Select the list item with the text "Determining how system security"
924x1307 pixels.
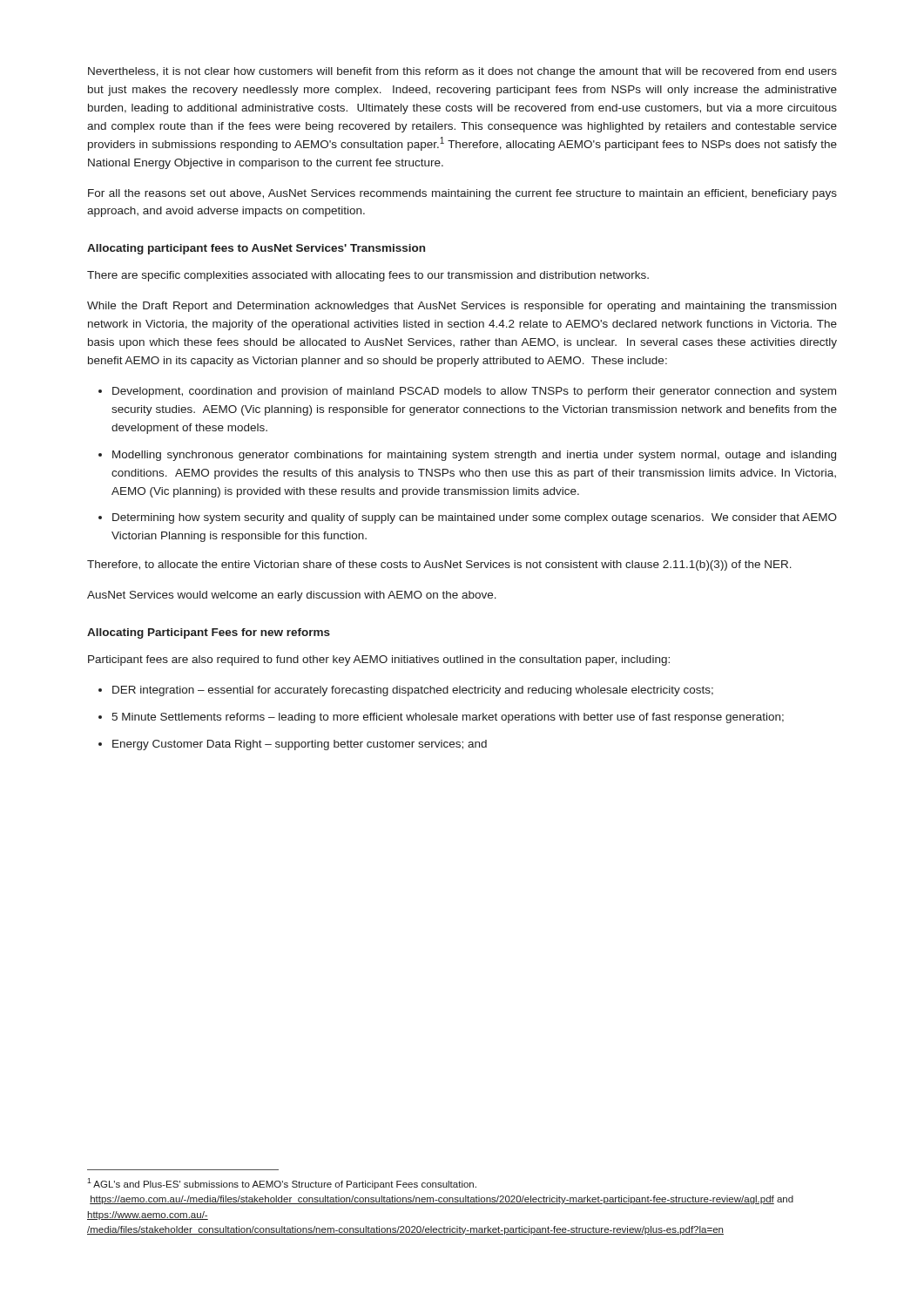474,527
